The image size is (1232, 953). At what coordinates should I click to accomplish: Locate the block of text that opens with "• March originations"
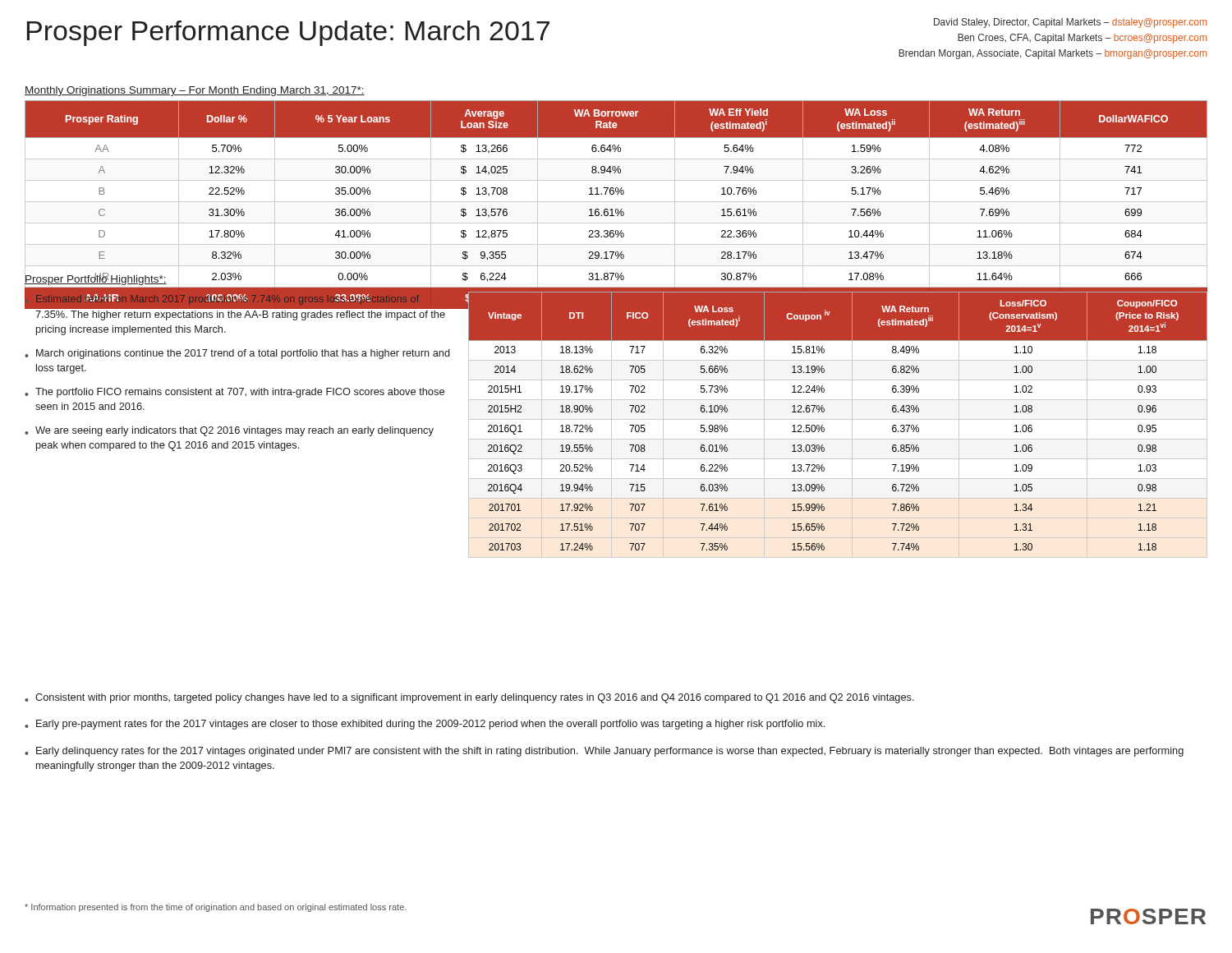click(238, 361)
